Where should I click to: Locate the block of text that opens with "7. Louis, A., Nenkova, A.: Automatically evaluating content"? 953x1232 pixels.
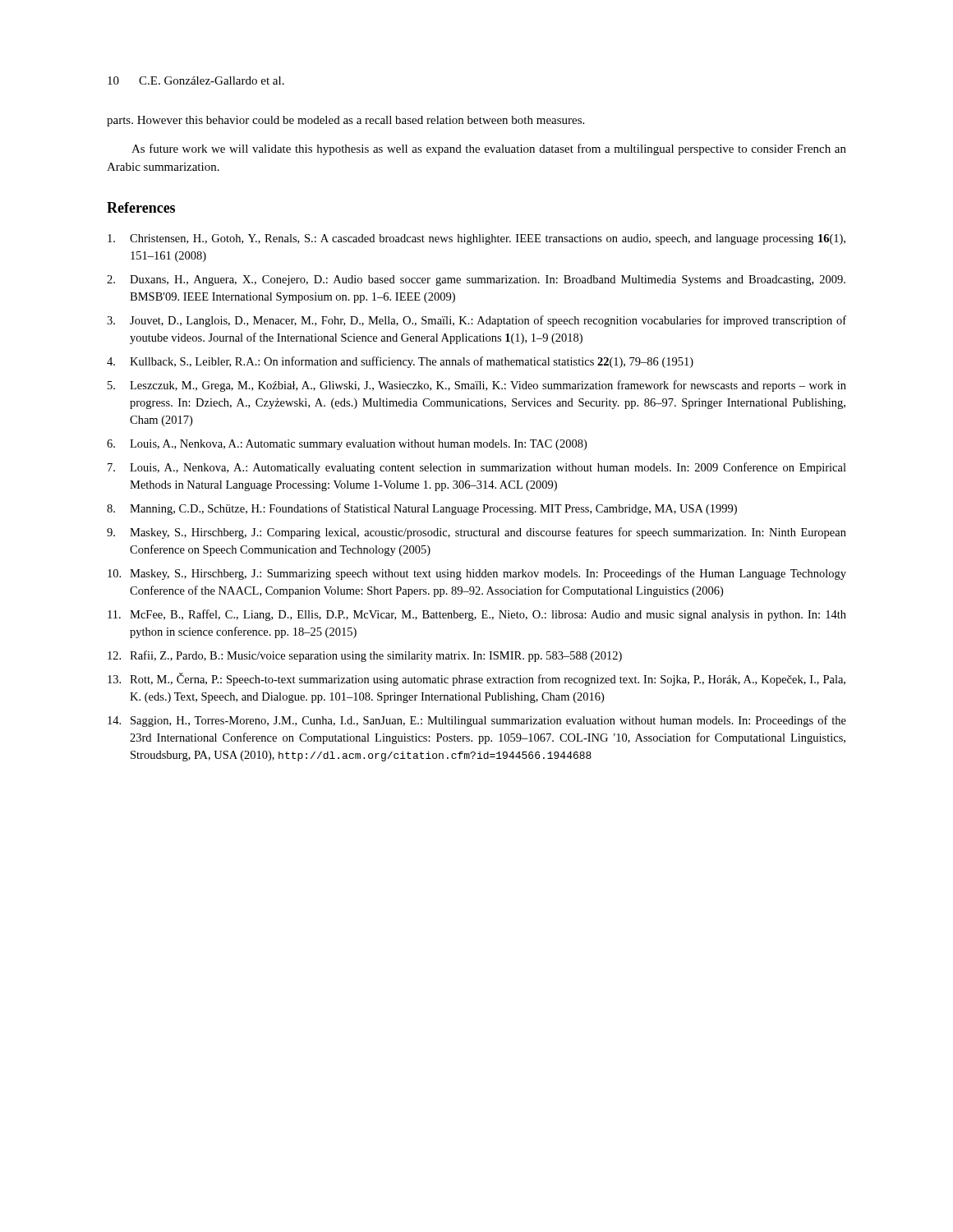476,476
